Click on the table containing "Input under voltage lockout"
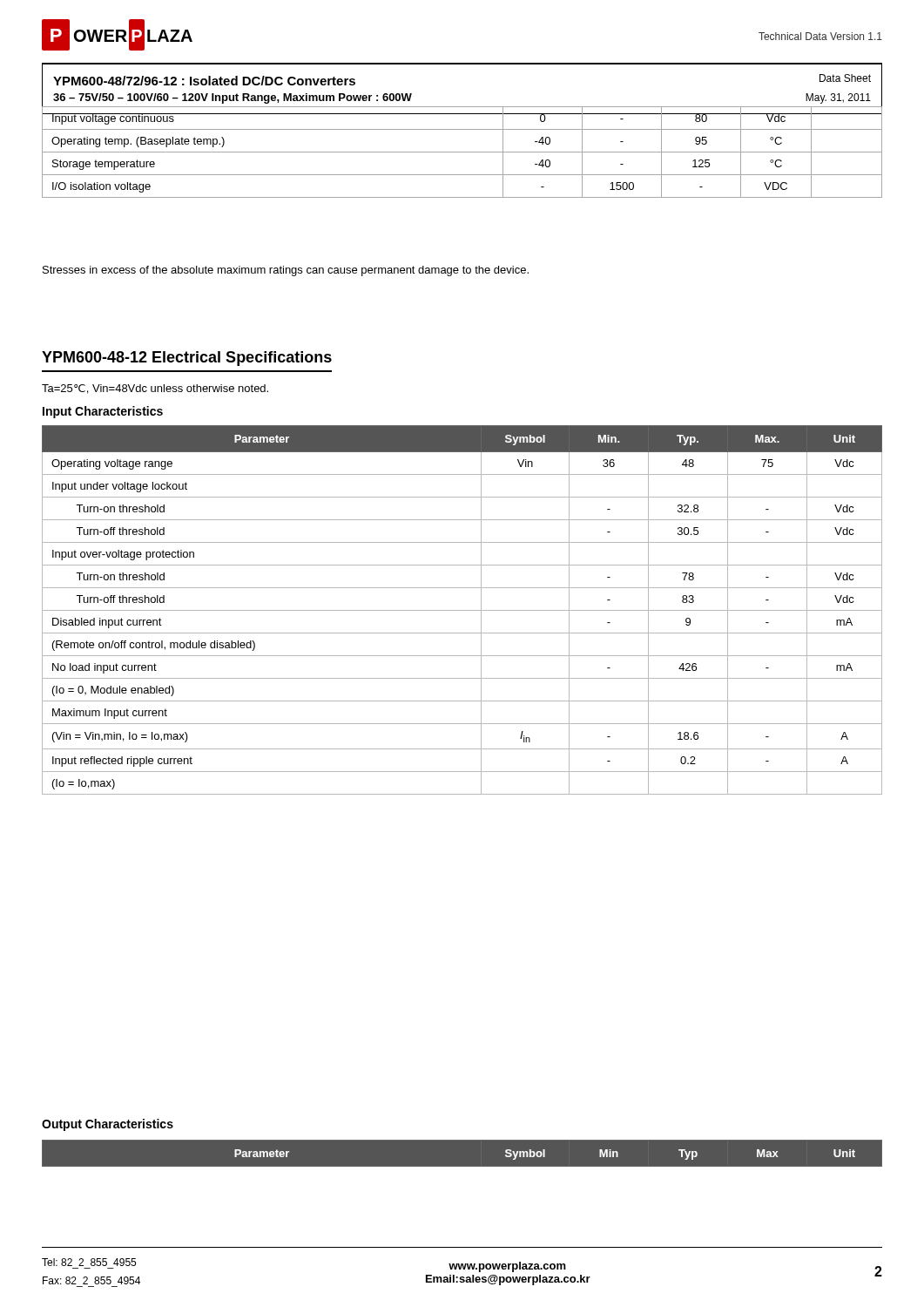Screen dimensions: 1307x924 (462, 610)
